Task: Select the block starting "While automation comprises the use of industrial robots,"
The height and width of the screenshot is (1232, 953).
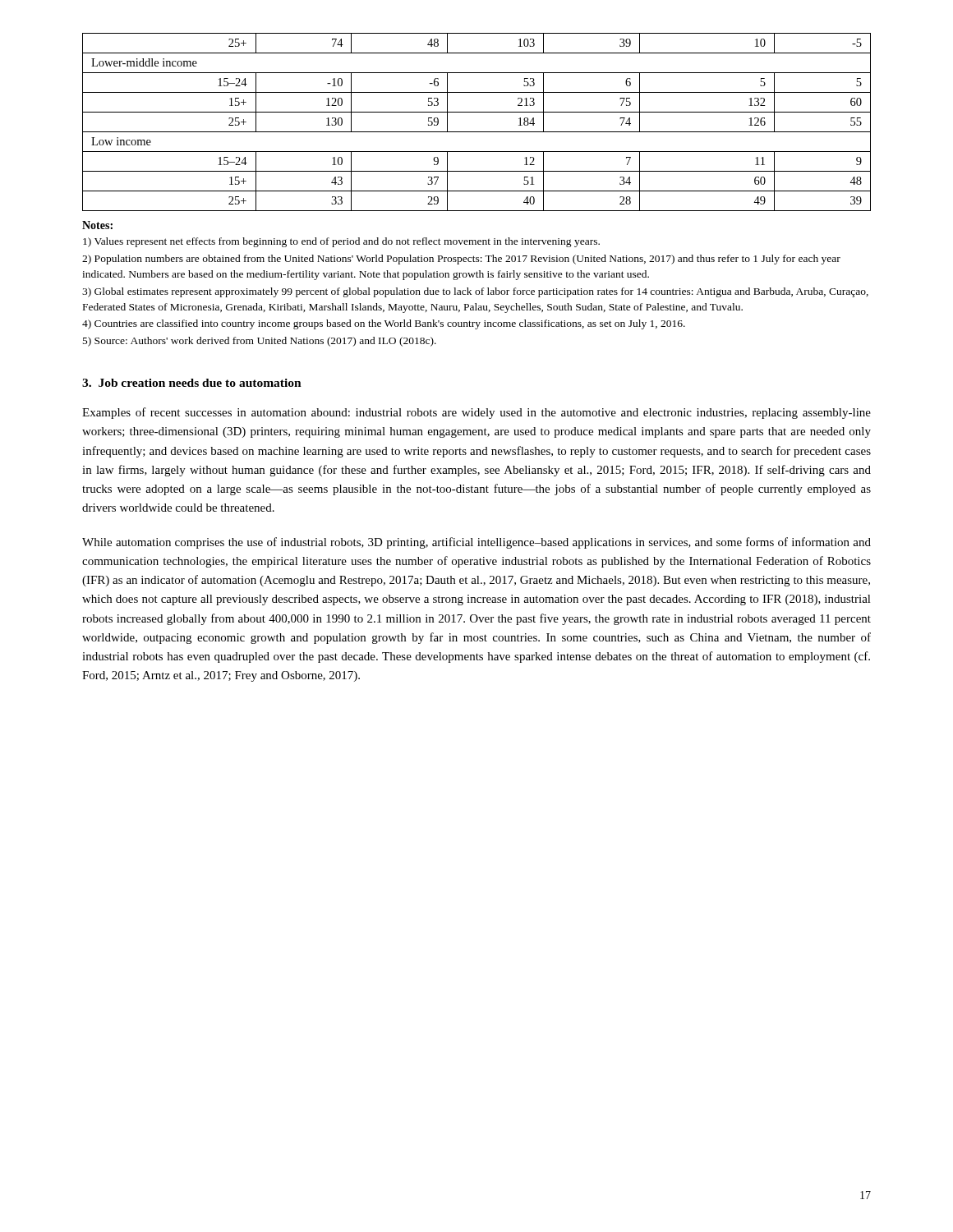Action: click(476, 609)
